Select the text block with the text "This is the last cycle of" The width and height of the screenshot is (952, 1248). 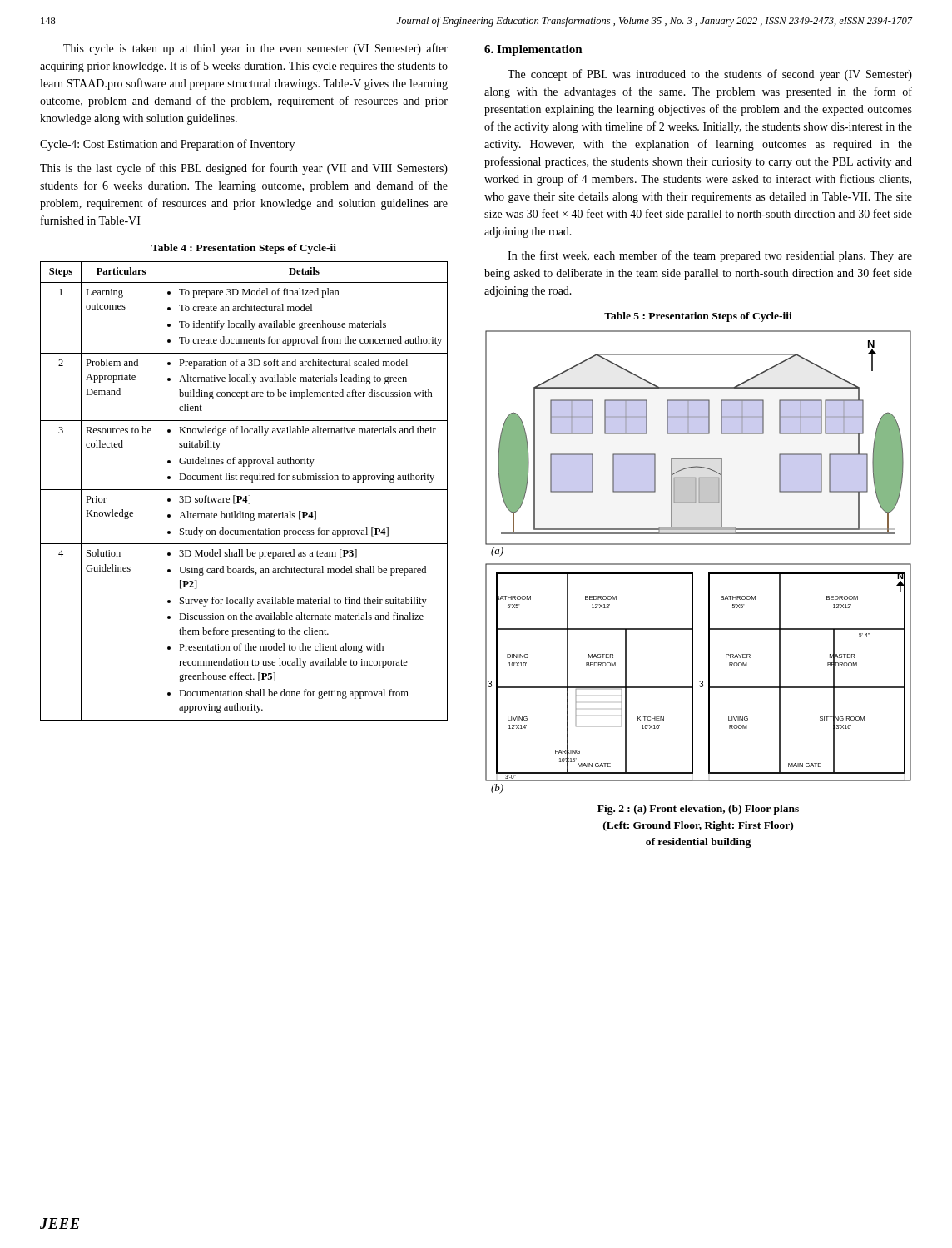[x=244, y=195]
